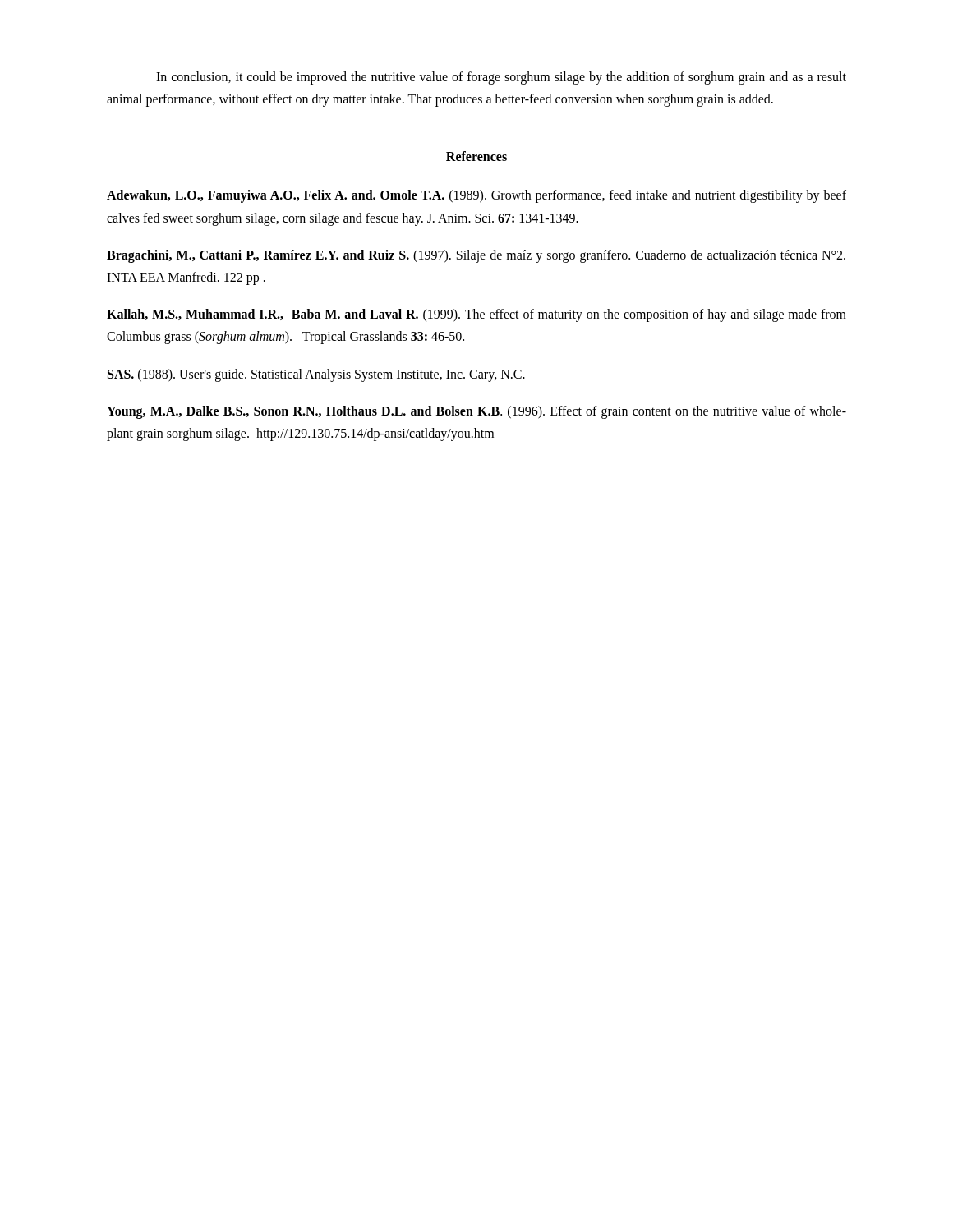Find the list item containing "Adewakun, L.O., Famuyiwa A.O., Felix A. and. Omole"
Image resolution: width=953 pixels, height=1232 pixels.
tap(476, 207)
